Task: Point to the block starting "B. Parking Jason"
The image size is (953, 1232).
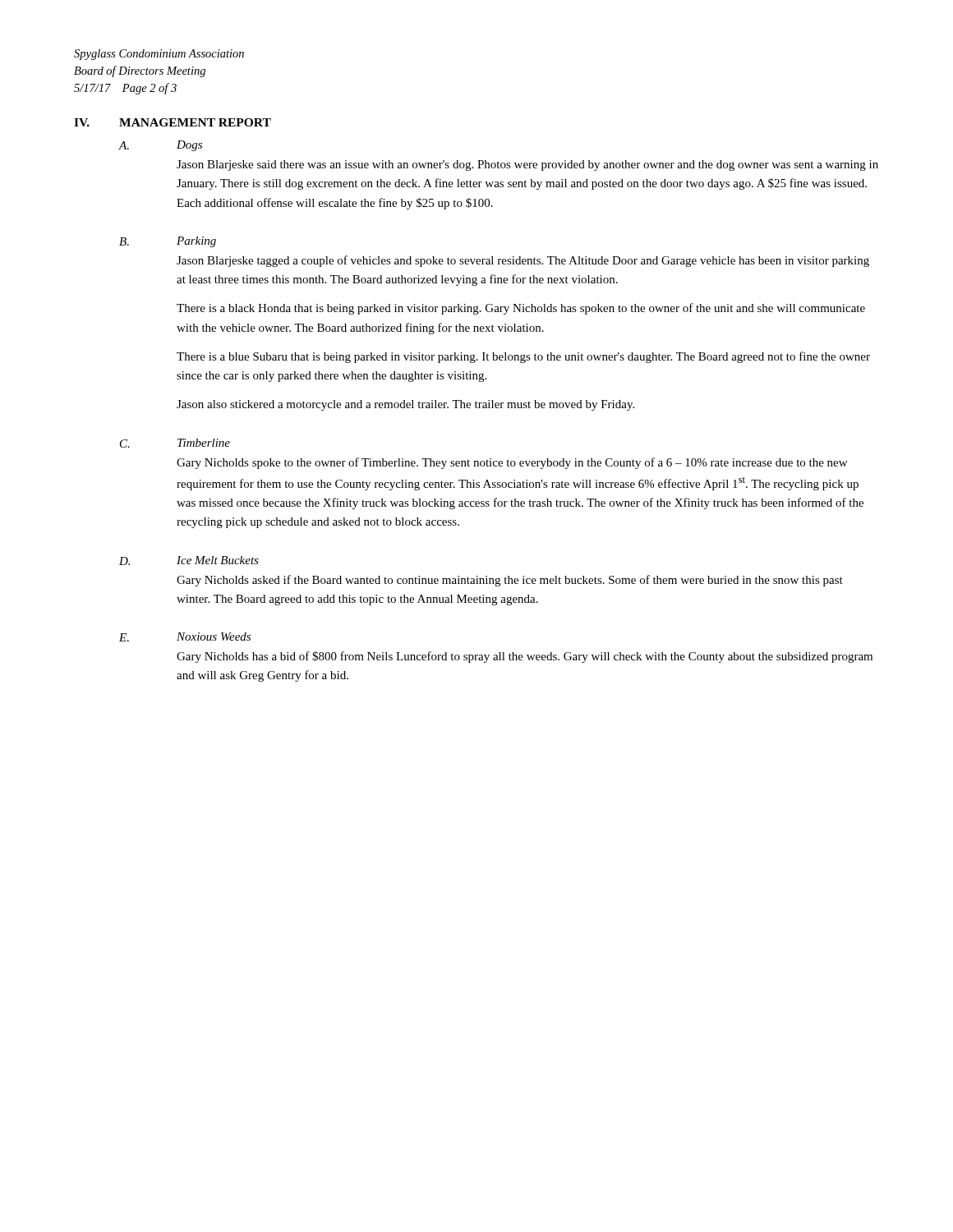Action: pyautogui.click(x=499, y=329)
